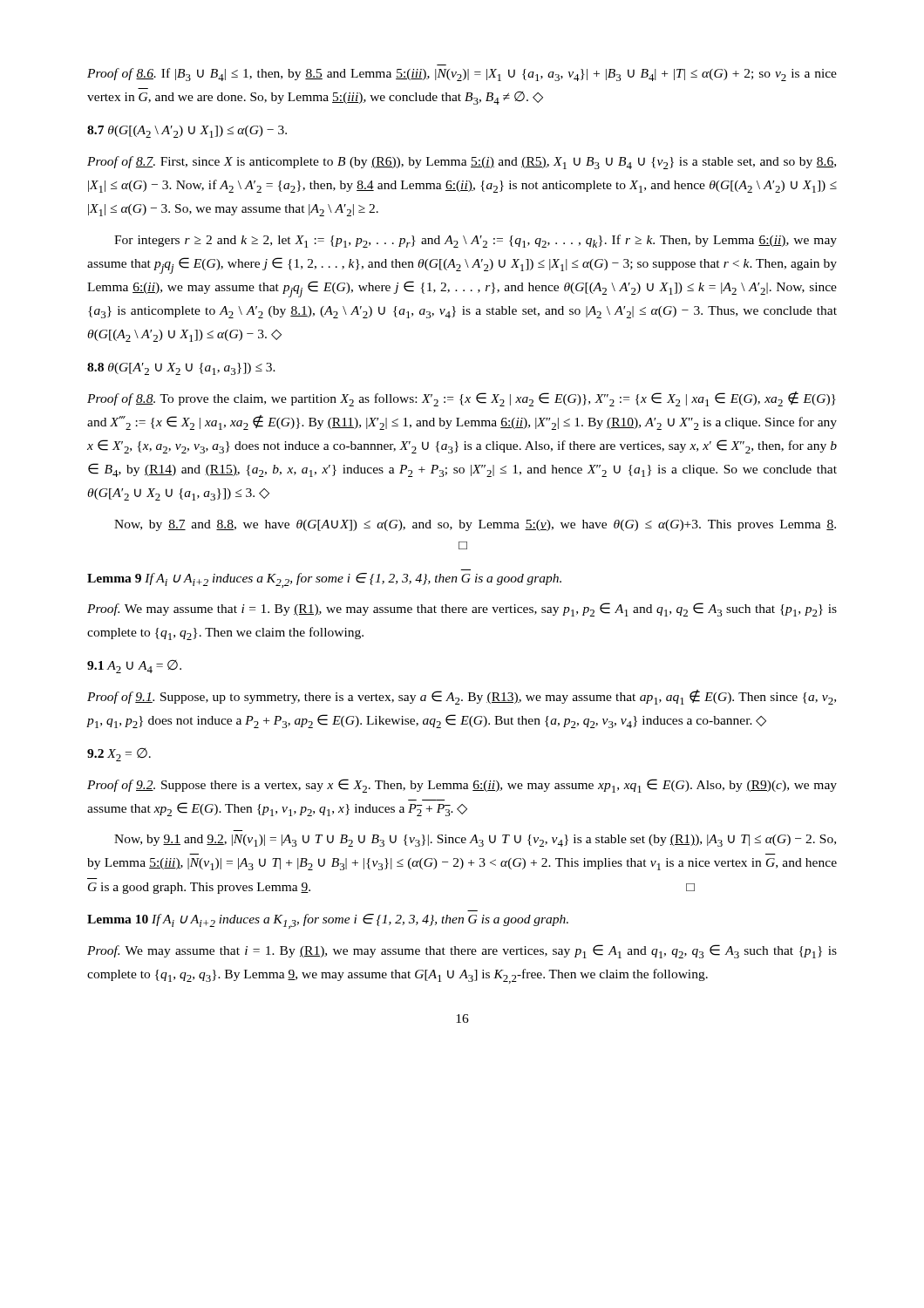Navigate to the text starting "9.2 X2 = ∅."
924x1308 pixels.
(119, 755)
